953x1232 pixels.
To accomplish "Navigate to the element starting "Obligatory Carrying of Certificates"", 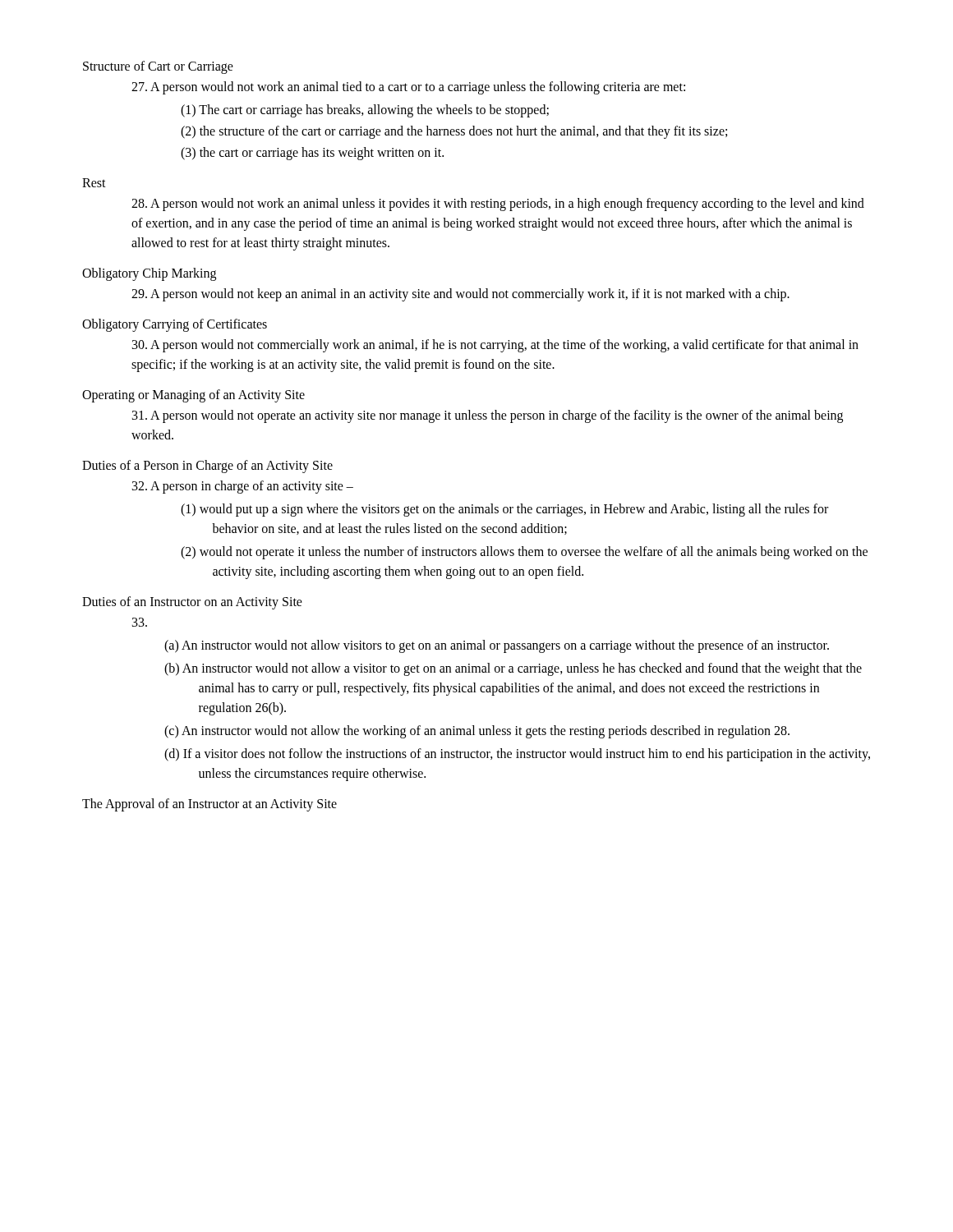I will tap(175, 324).
